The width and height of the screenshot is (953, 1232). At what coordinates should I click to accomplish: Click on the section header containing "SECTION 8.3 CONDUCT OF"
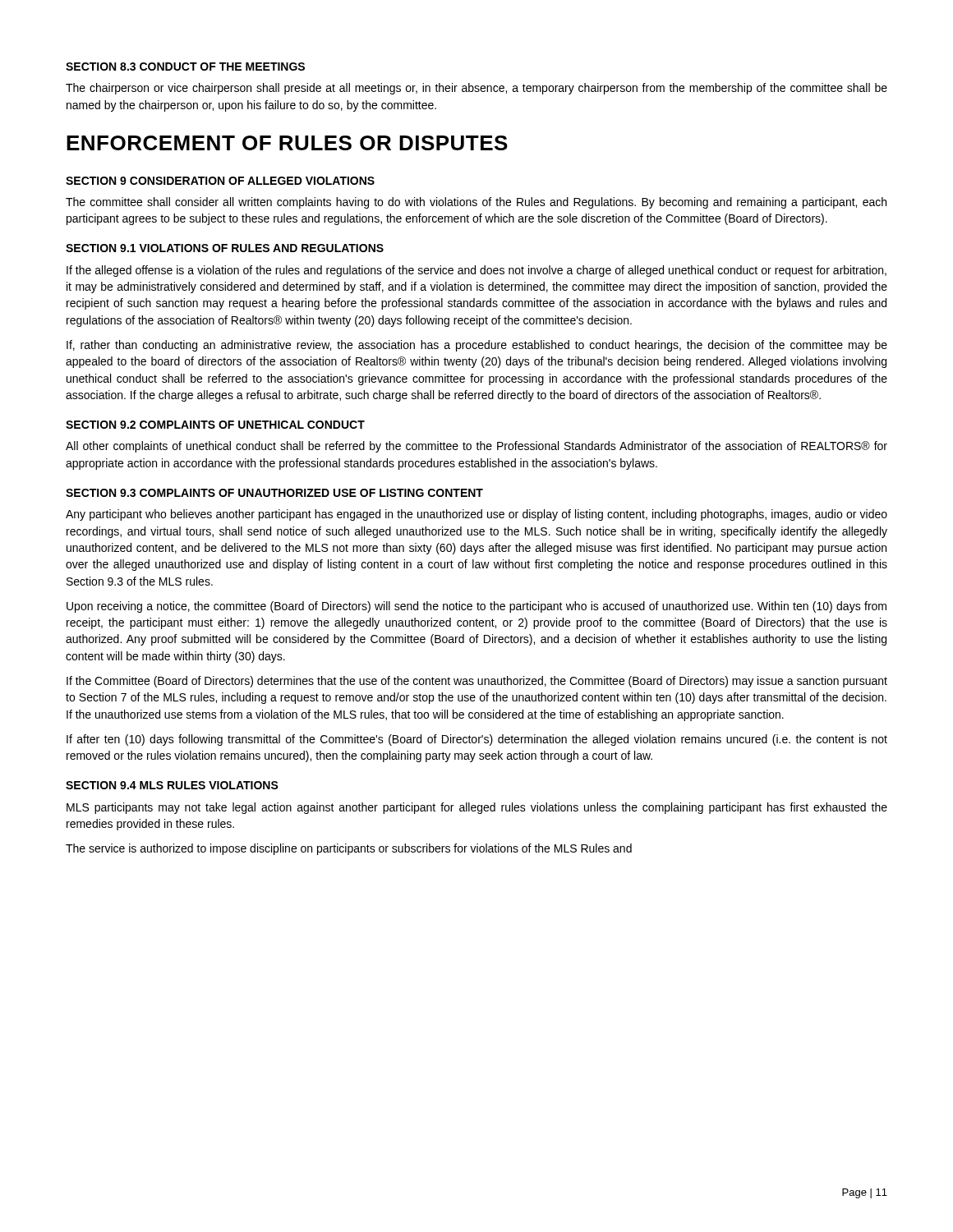pyautogui.click(x=186, y=67)
